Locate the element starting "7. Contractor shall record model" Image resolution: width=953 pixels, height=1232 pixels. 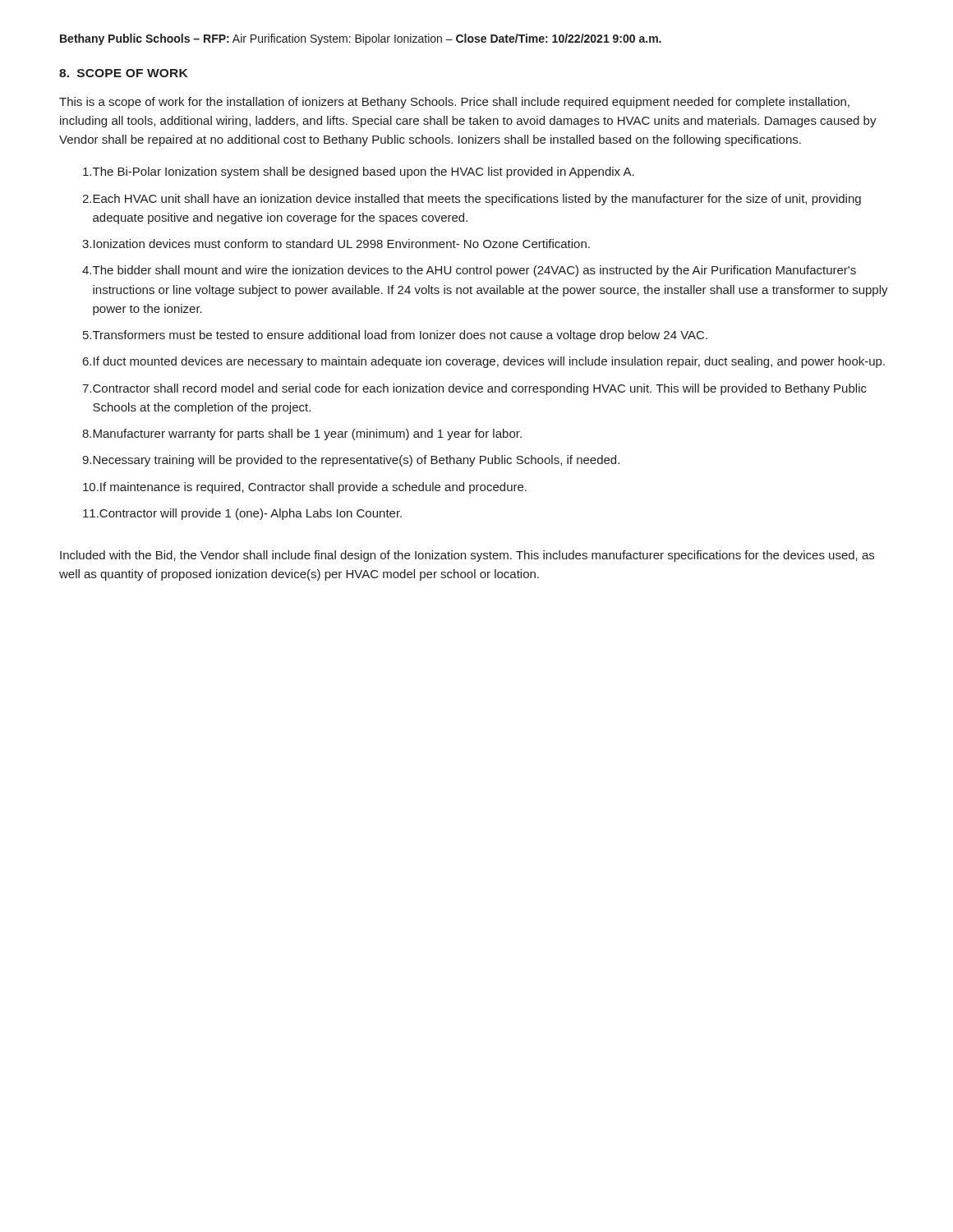(x=476, y=397)
